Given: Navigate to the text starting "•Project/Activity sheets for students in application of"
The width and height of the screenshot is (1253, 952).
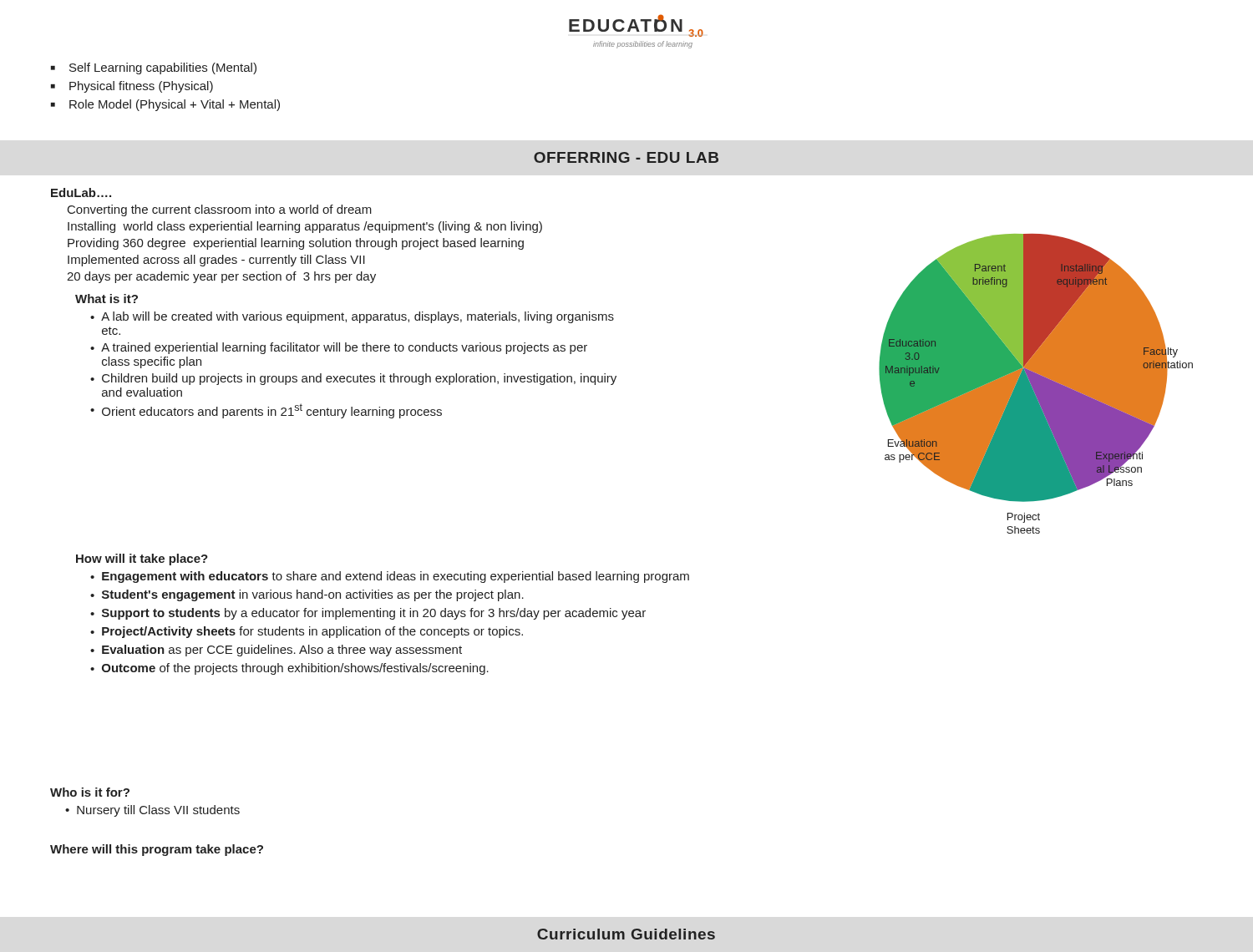Looking at the screenshot, I should click(307, 631).
